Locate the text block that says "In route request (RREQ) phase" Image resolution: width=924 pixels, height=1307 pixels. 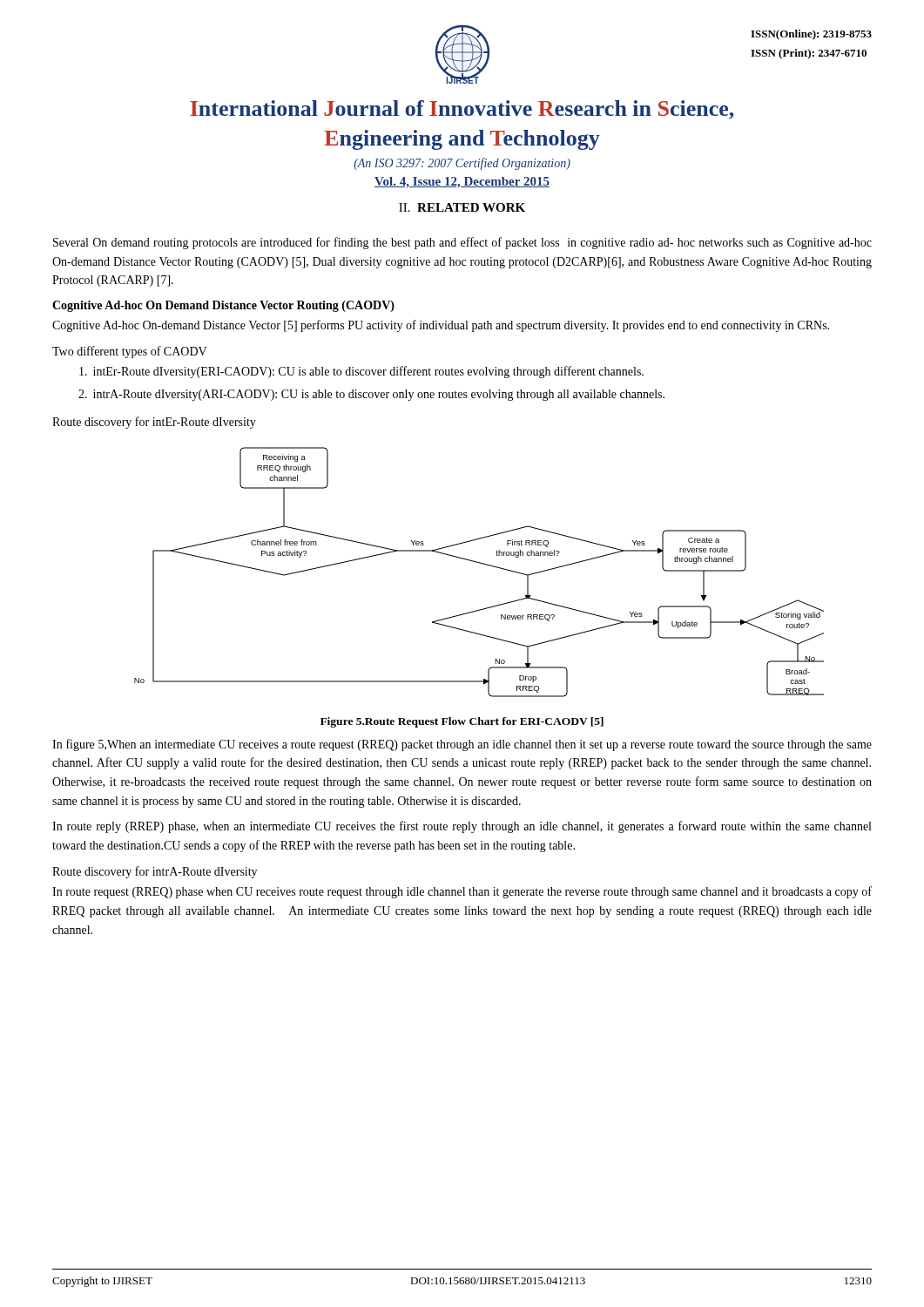pos(462,911)
